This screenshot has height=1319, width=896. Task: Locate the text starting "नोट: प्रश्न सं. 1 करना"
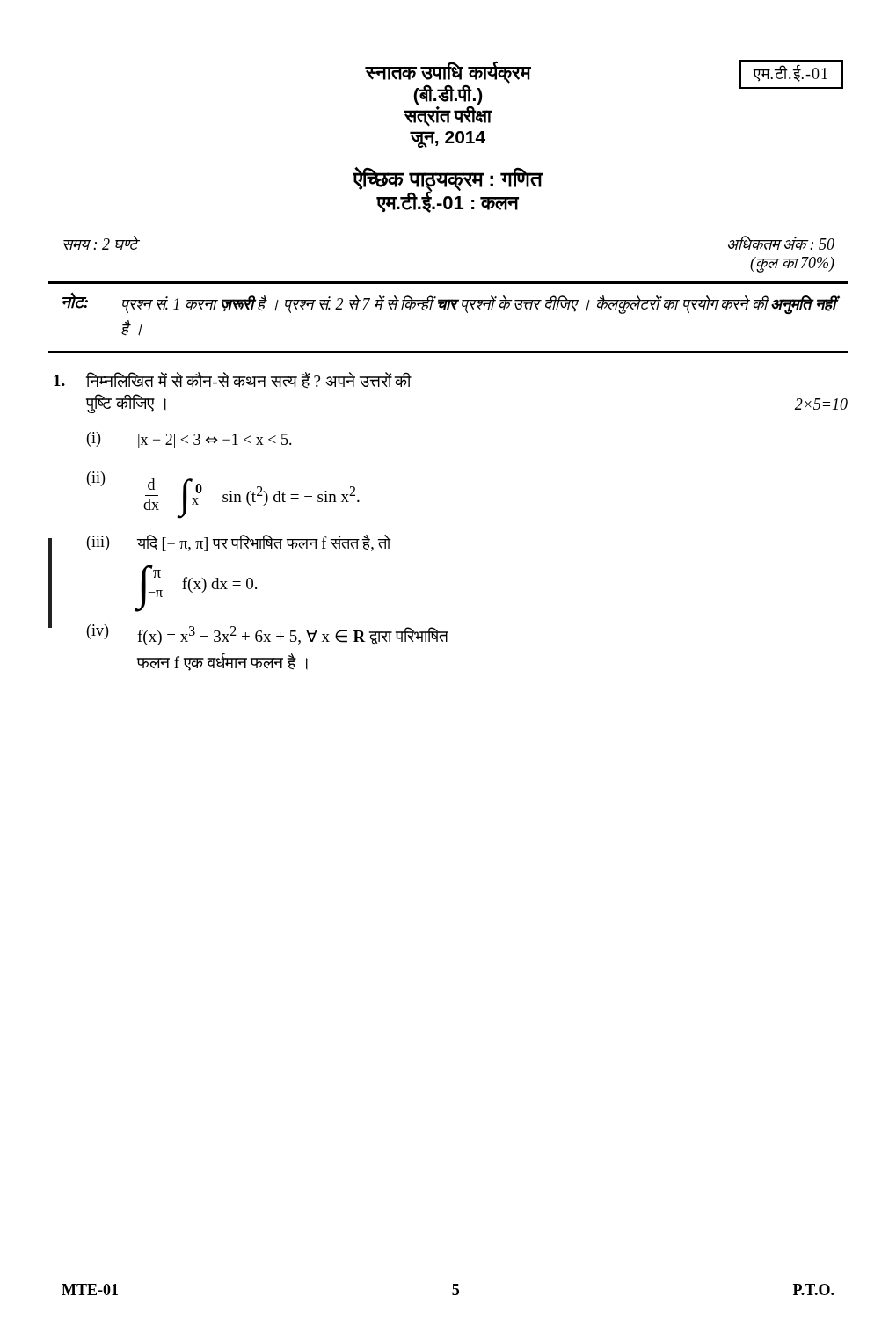[x=448, y=317]
